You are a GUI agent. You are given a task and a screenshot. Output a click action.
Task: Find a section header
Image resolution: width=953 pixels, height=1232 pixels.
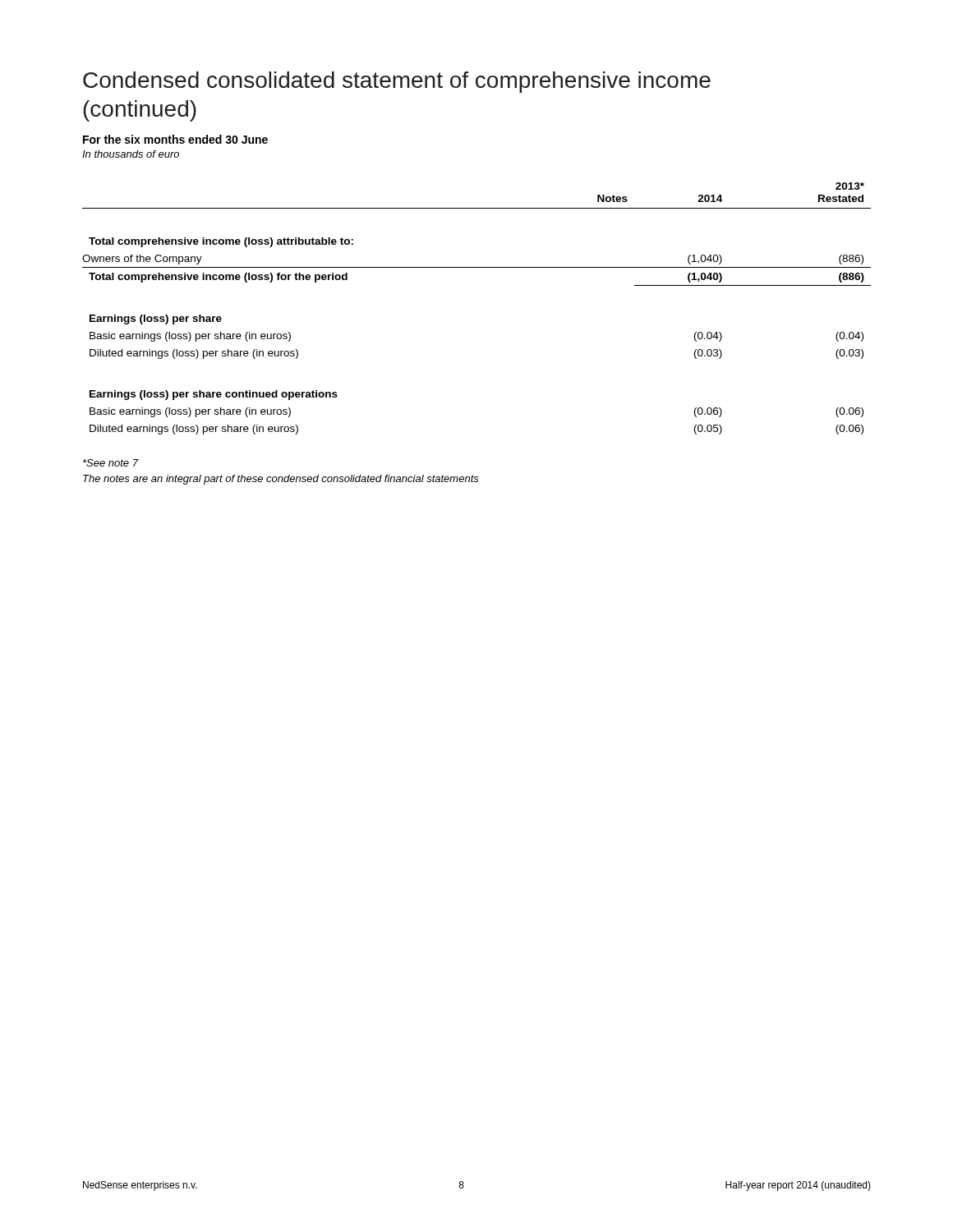point(476,140)
